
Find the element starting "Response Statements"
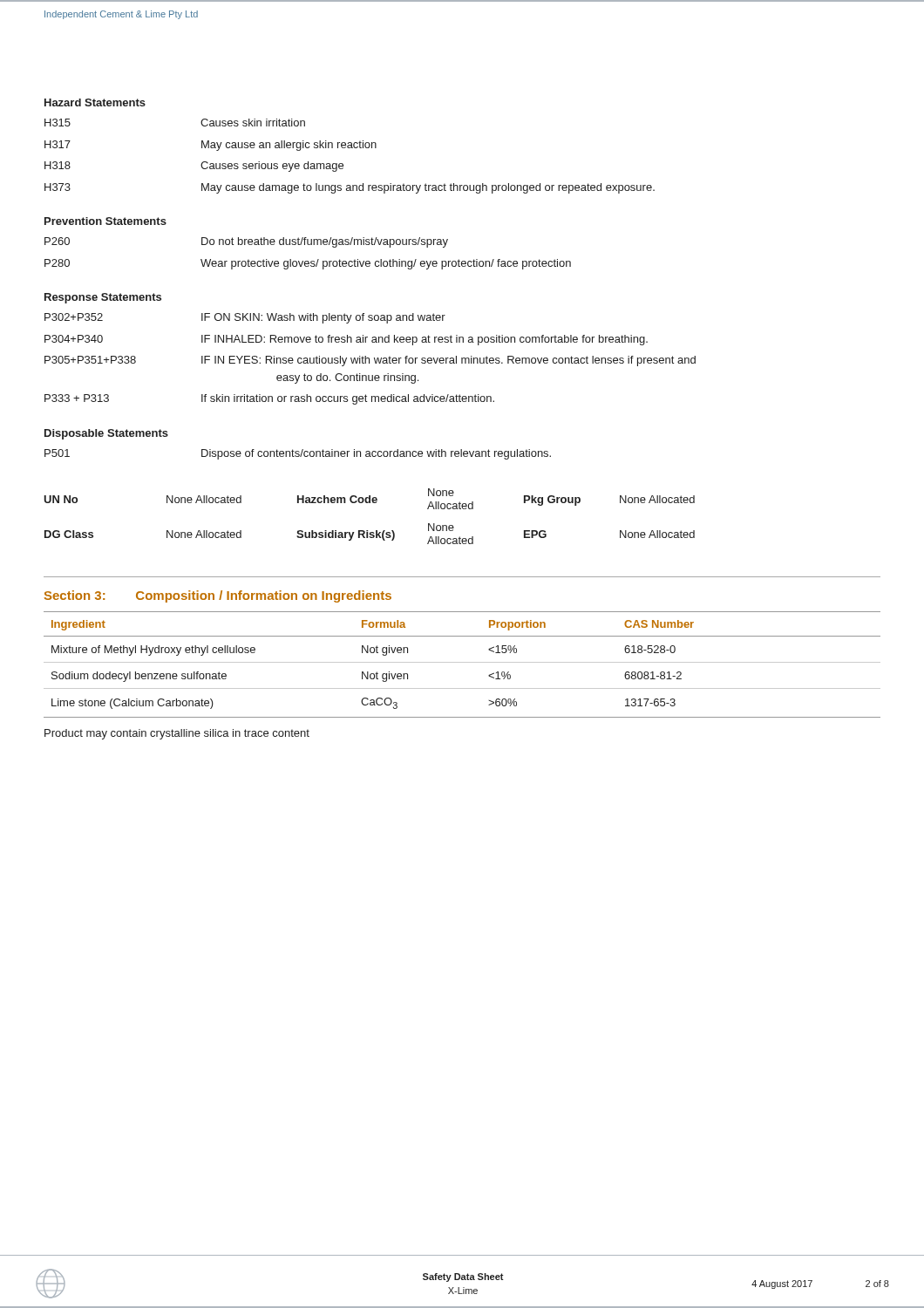(x=103, y=297)
